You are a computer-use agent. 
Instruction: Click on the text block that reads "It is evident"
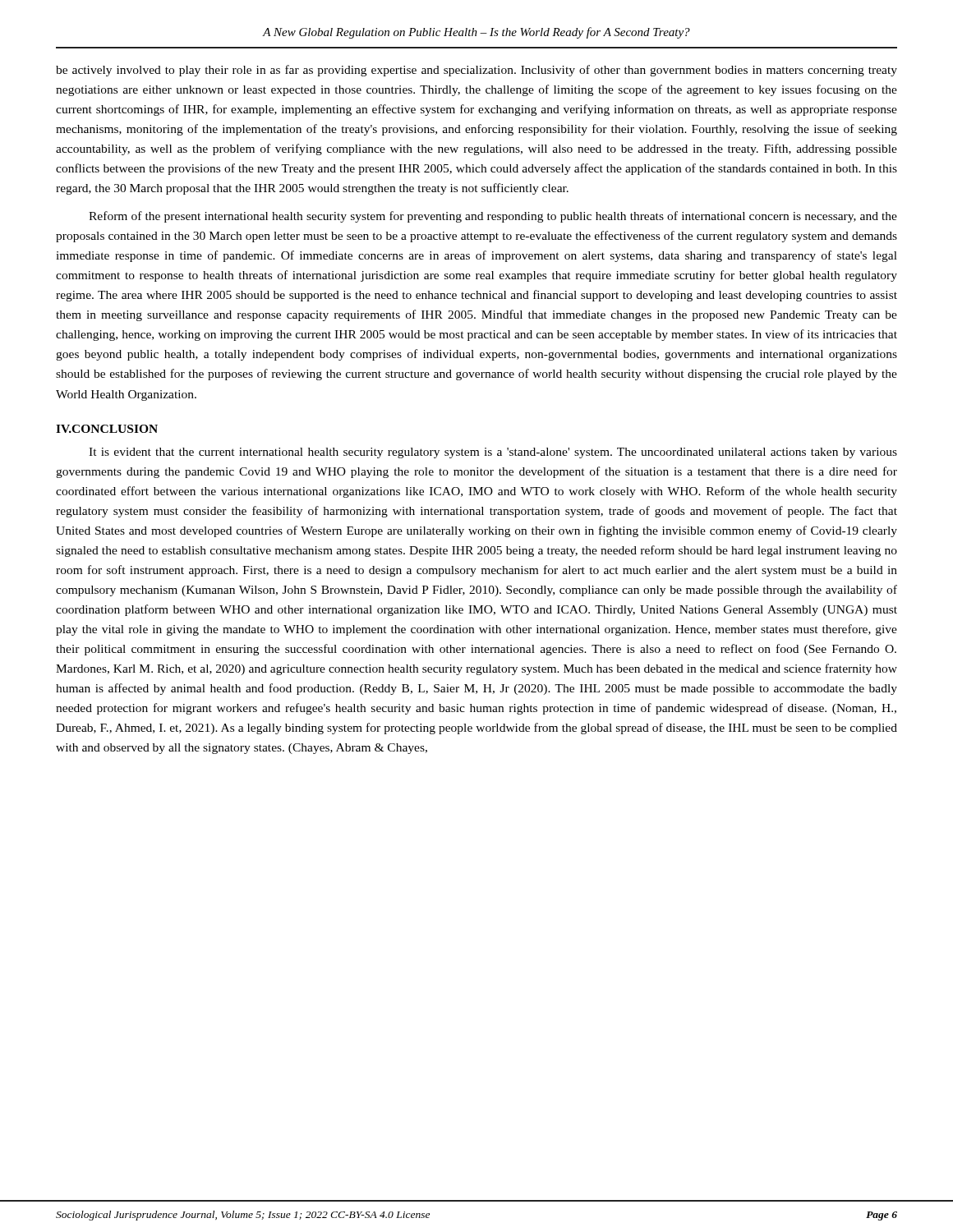[x=476, y=599]
